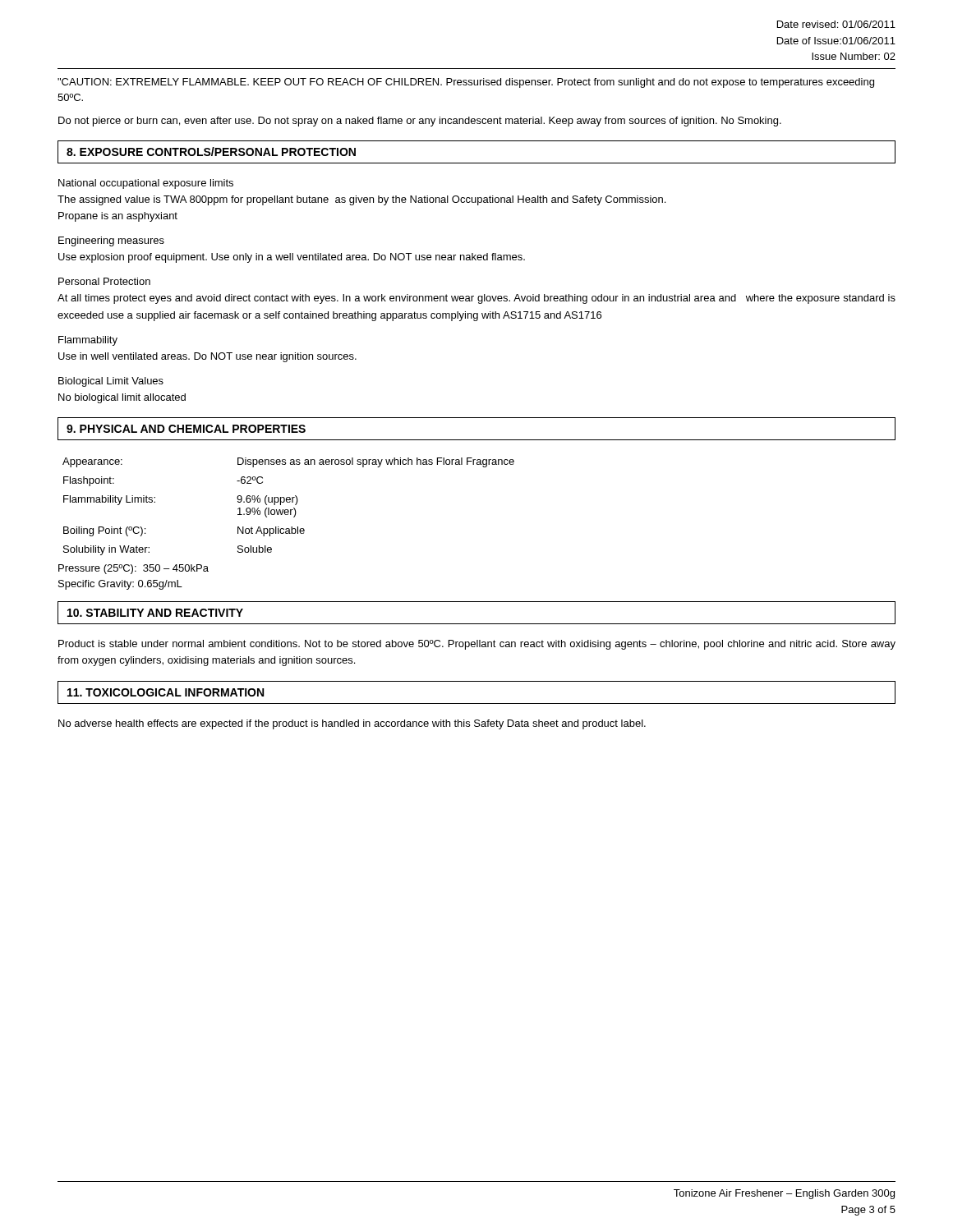The image size is (953, 1232).
Task: Locate the text block with the text "Engineering measures Use explosion"
Action: point(292,249)
